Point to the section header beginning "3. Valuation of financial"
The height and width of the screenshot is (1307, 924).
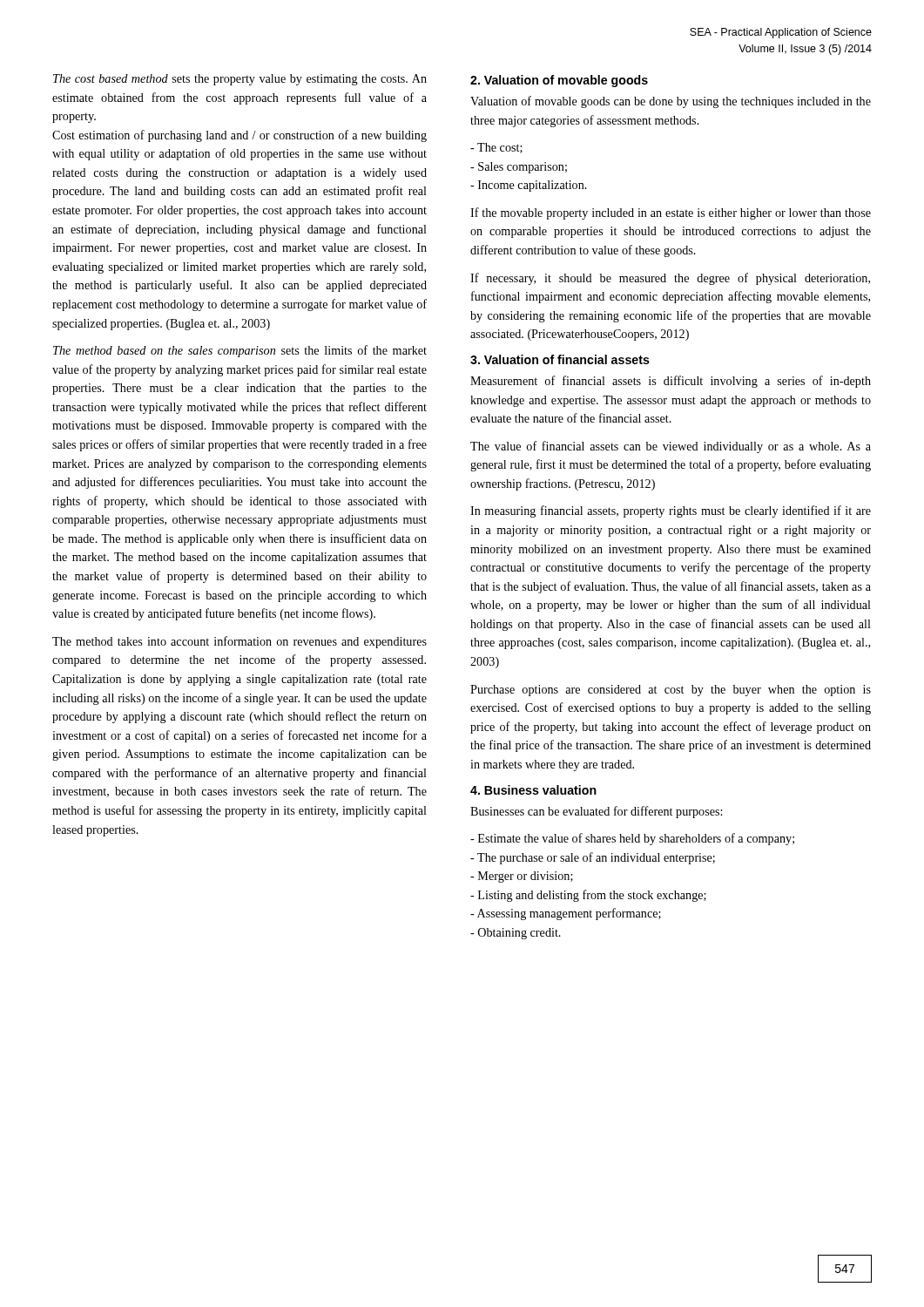click(560, 360)
